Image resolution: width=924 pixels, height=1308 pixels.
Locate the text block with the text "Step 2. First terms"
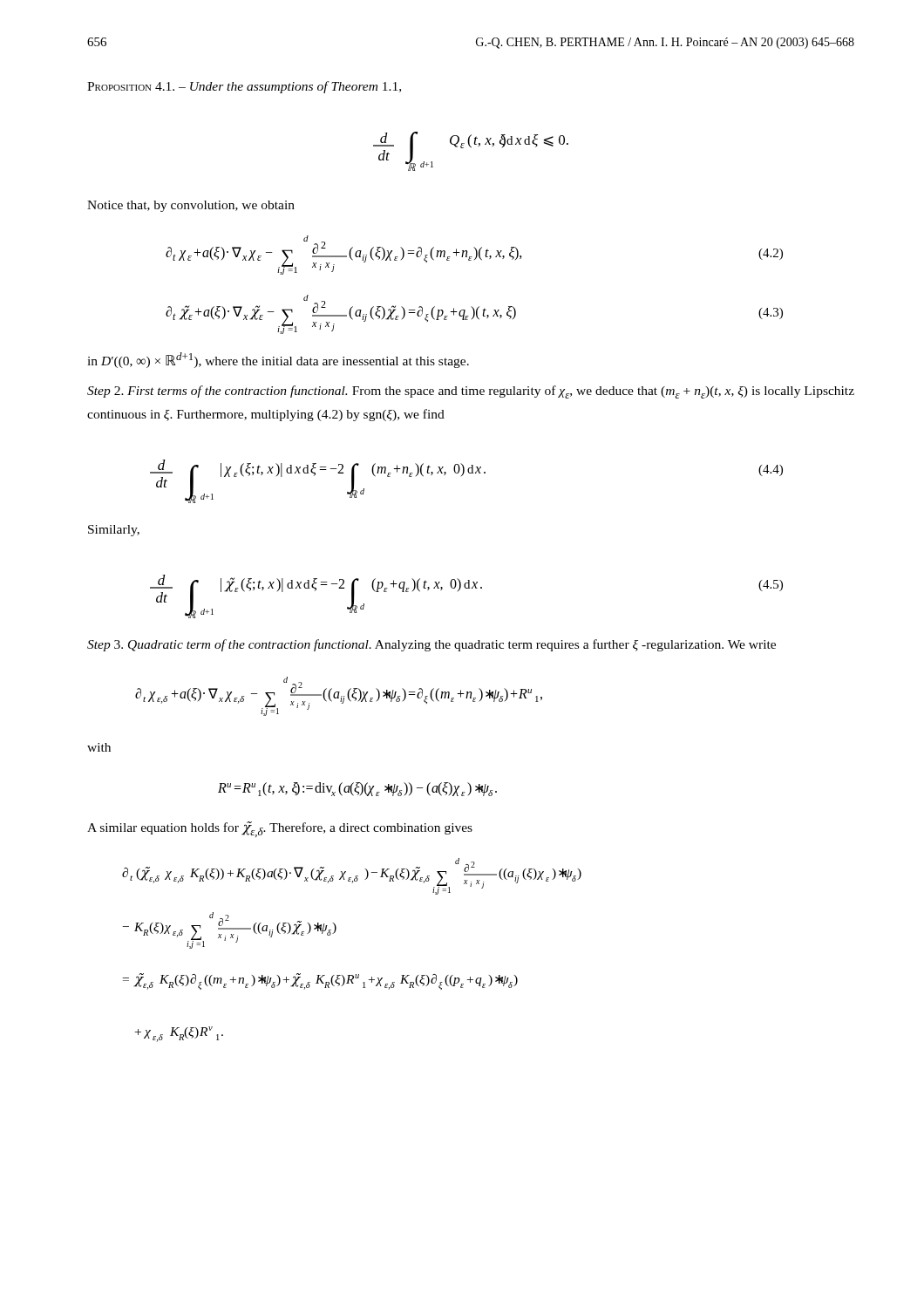click(x=471, y=402)
